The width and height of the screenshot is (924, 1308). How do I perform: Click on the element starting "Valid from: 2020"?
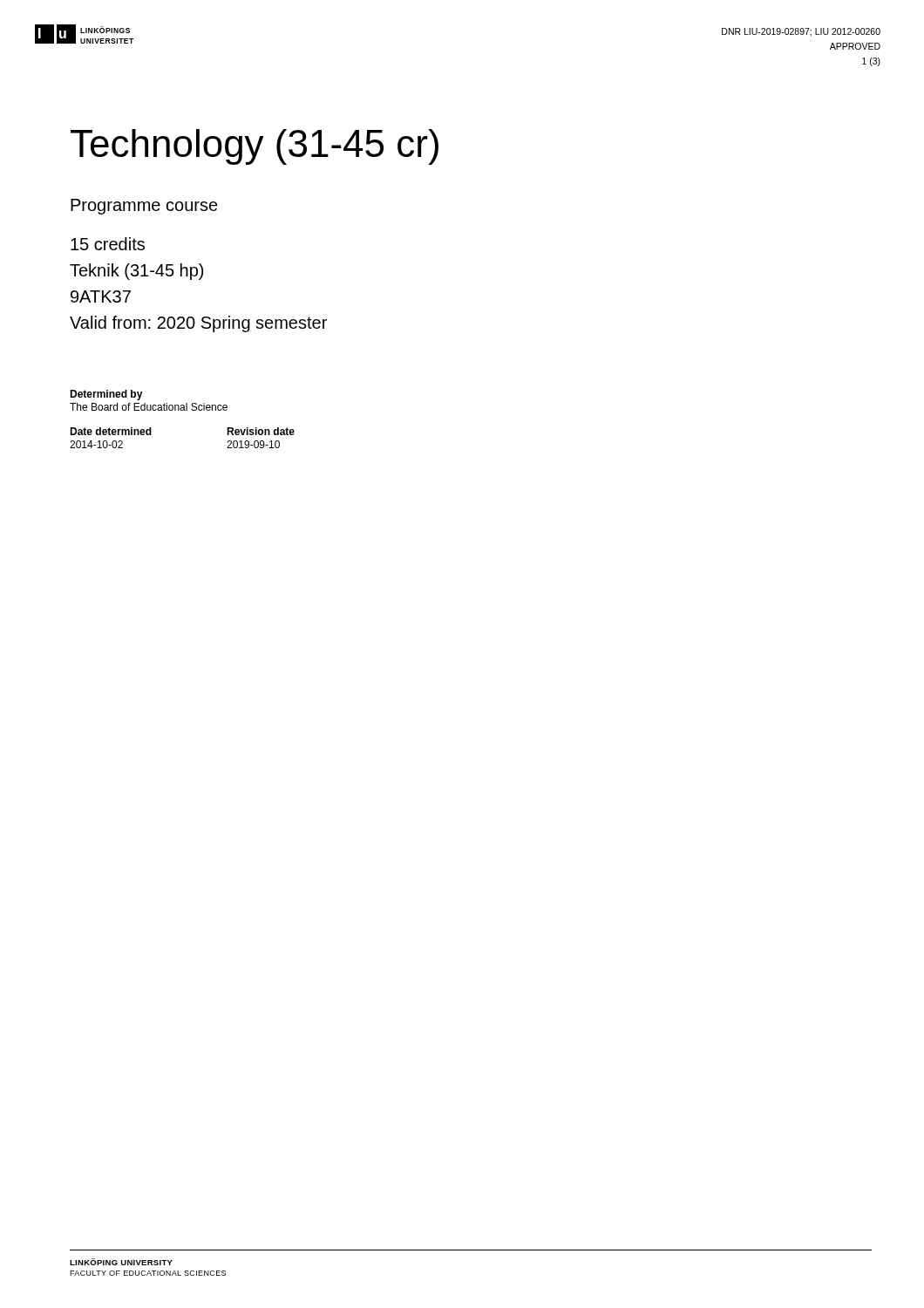[x=198, y=324]
